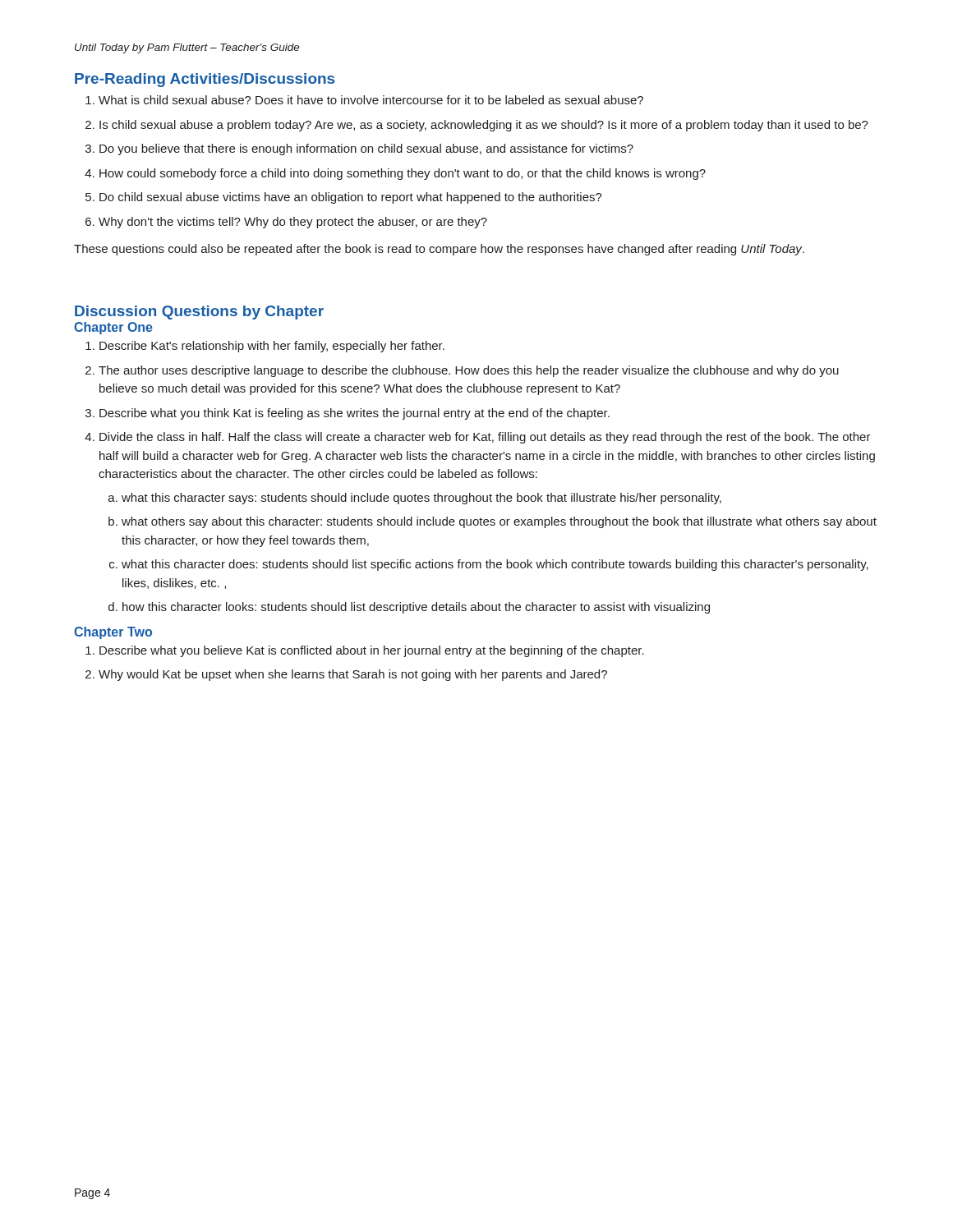The image size is (953, 1232).
Task: Locate the text "Chapter Two"
Action: [x=113, y=632]
